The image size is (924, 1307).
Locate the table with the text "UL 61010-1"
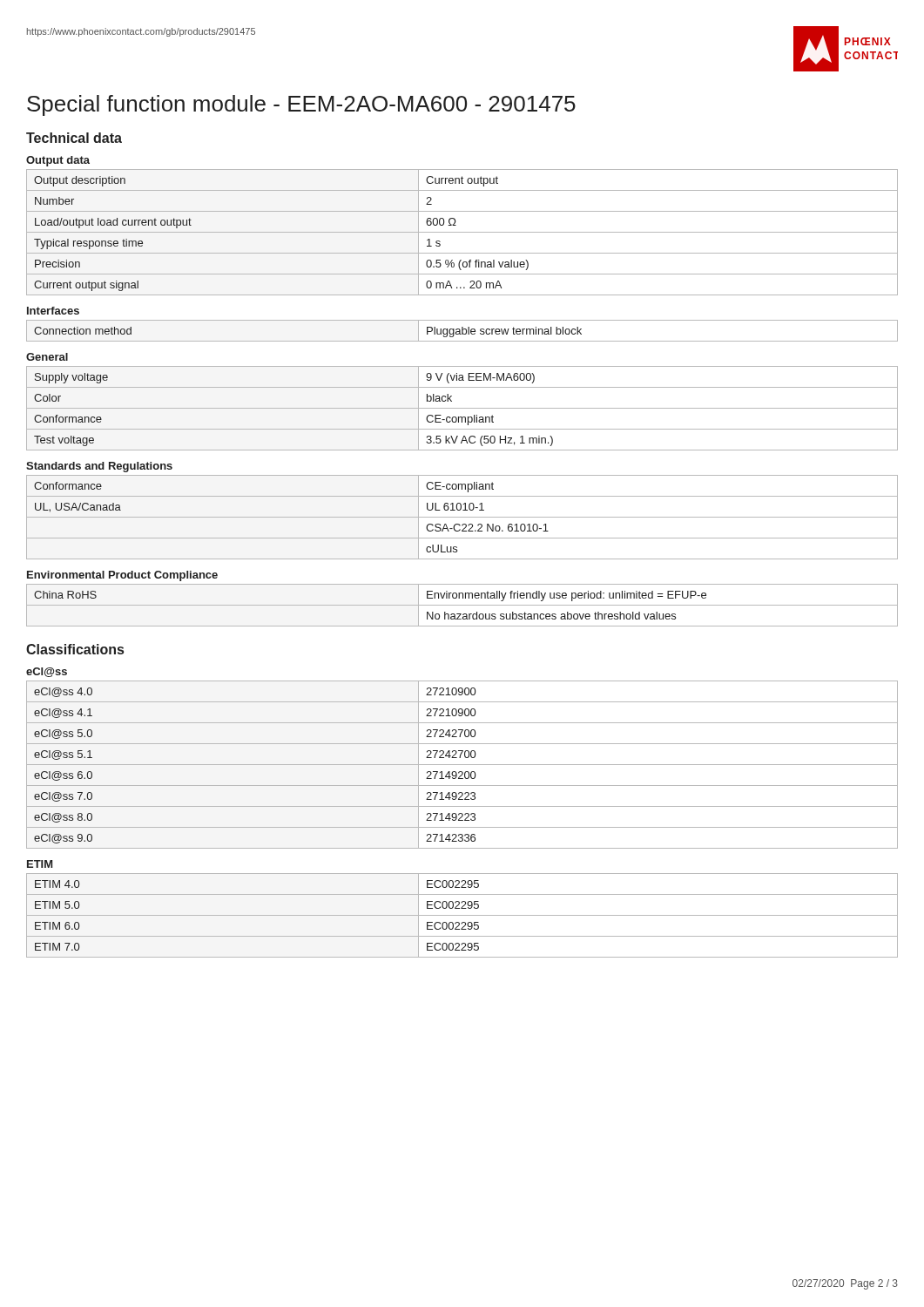click(x=462, y=517)
